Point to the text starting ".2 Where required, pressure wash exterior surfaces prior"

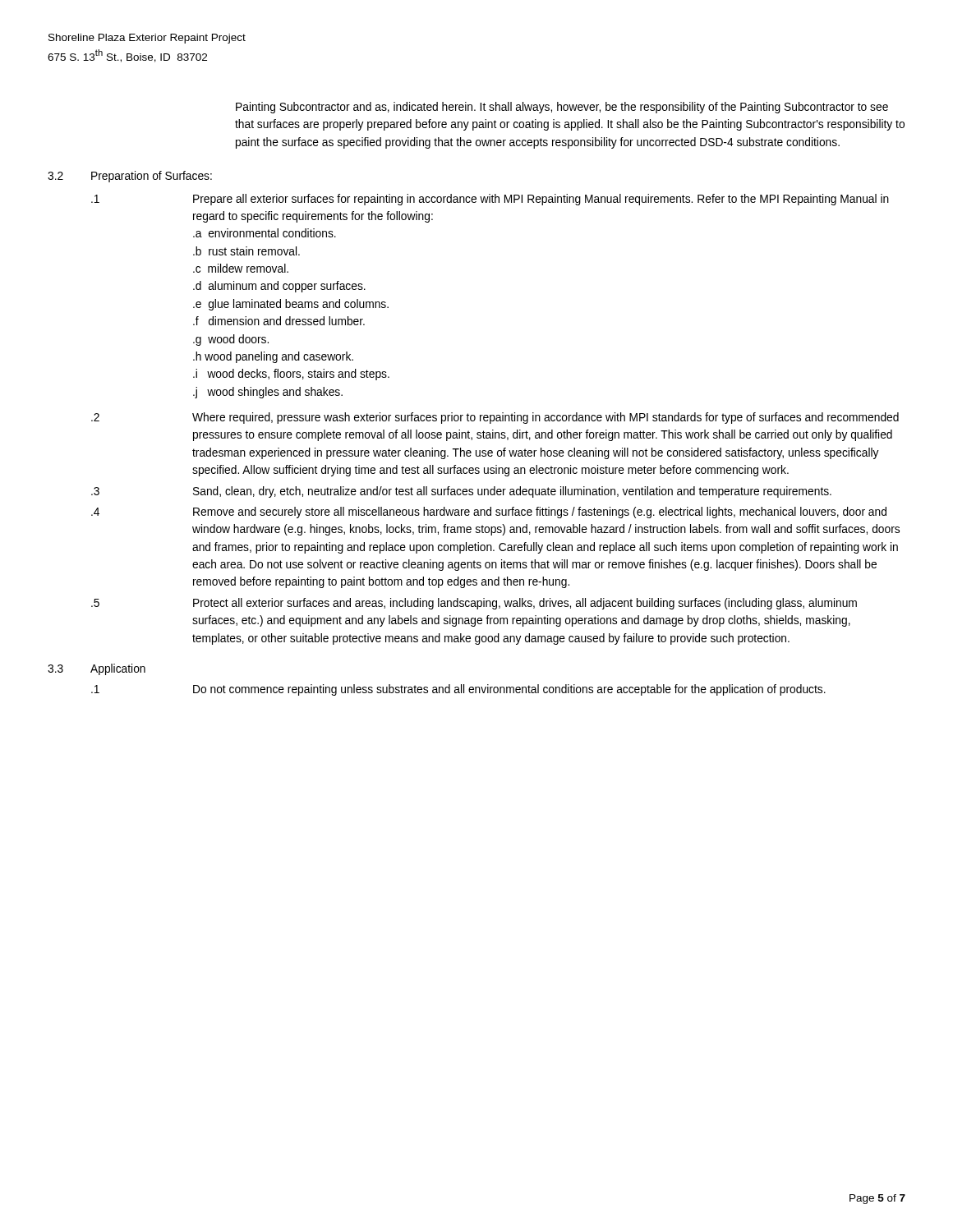(476, 444)
